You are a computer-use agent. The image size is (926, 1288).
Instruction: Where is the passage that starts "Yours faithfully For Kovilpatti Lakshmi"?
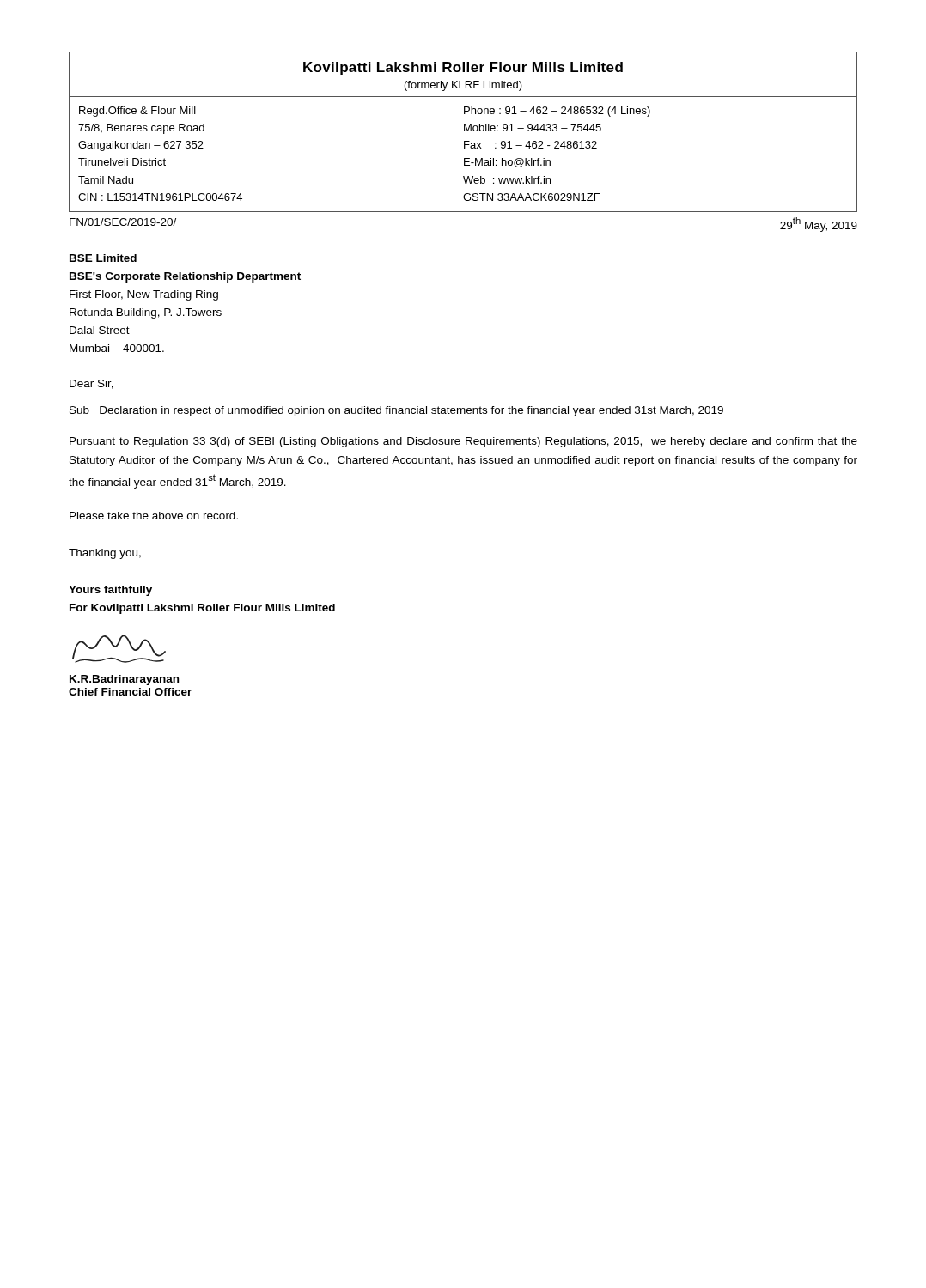tap(202, 599)
